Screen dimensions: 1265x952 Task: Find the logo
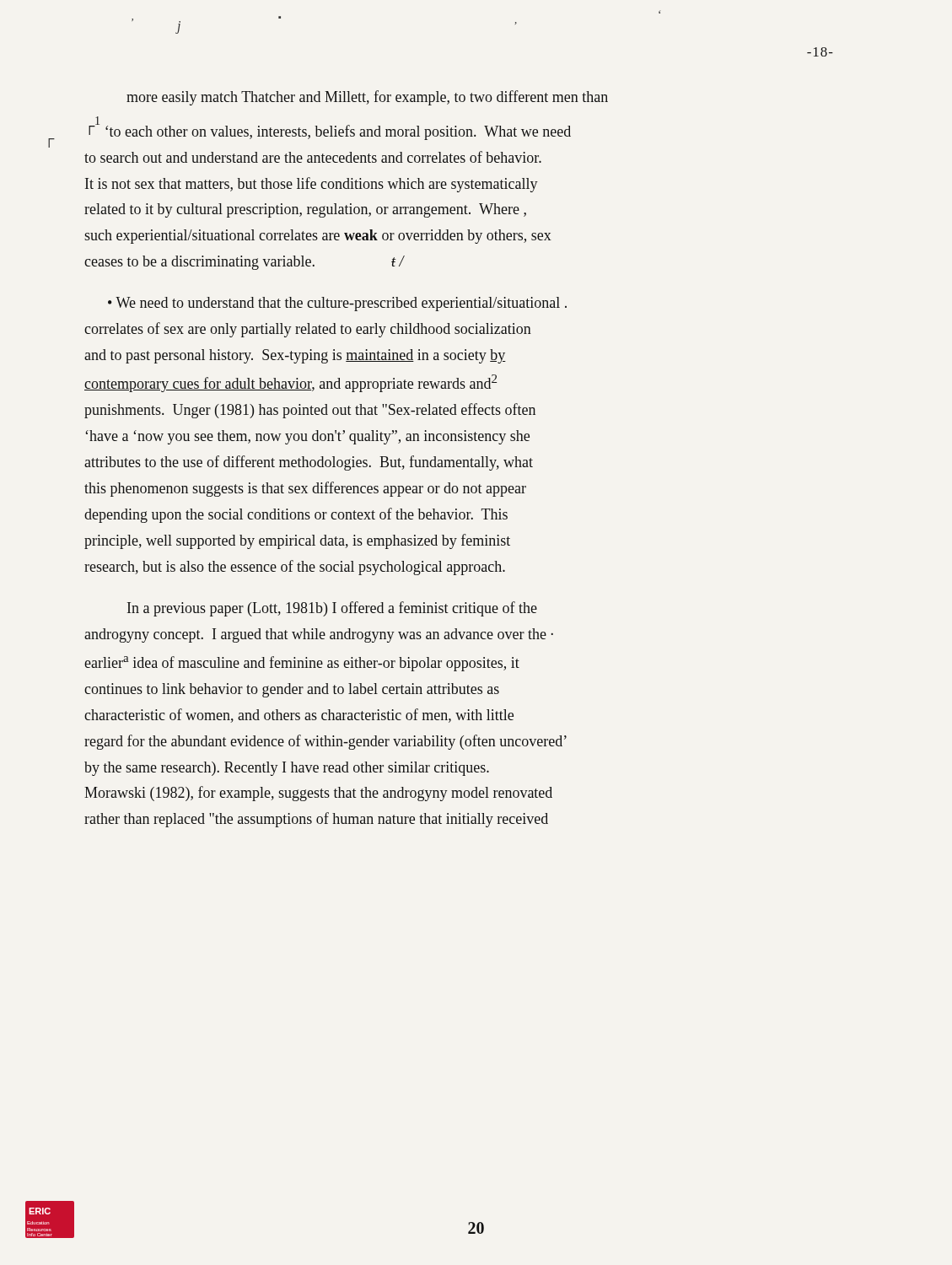click(51, 1221)
